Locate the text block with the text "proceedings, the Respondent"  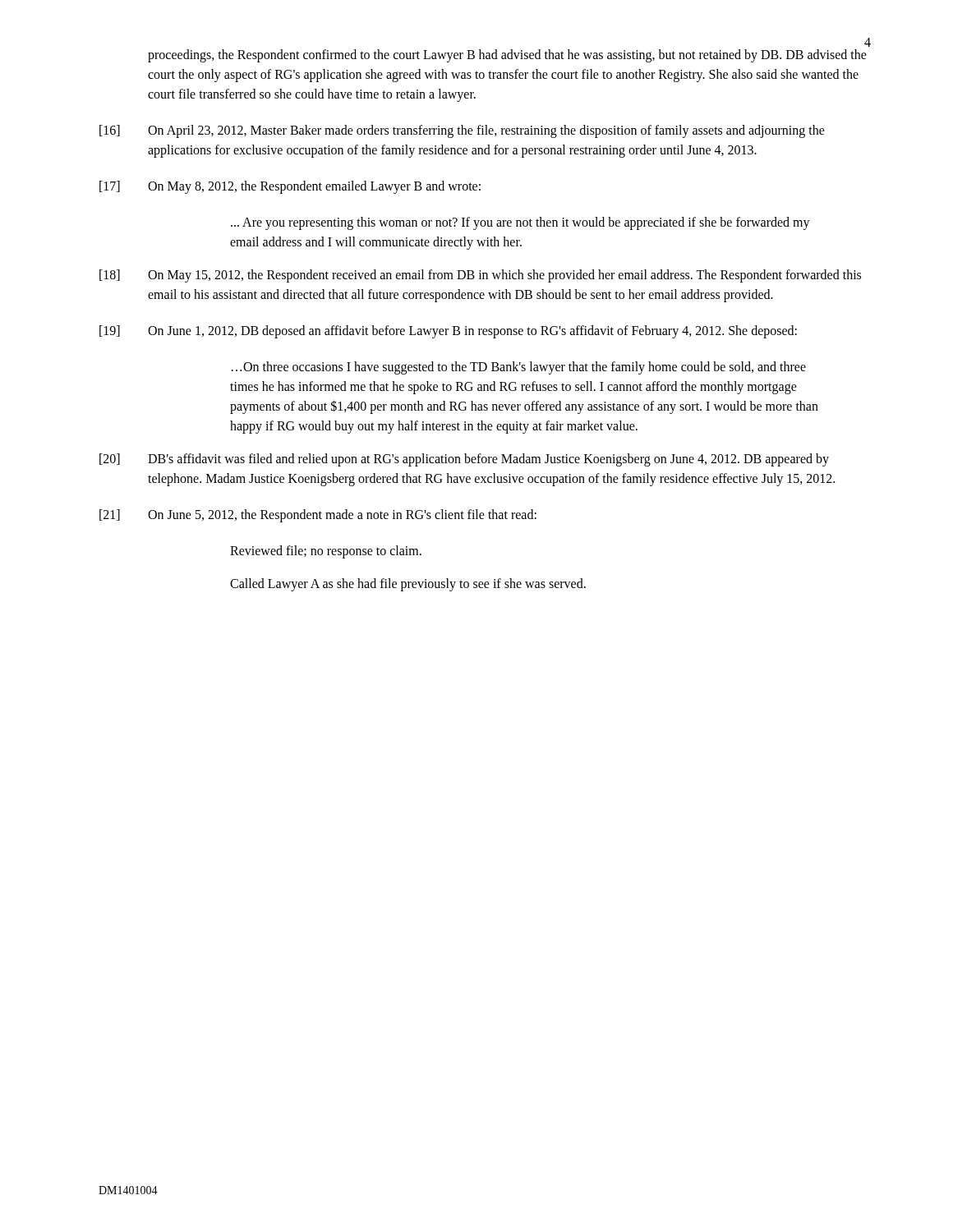tap(507, 74)
